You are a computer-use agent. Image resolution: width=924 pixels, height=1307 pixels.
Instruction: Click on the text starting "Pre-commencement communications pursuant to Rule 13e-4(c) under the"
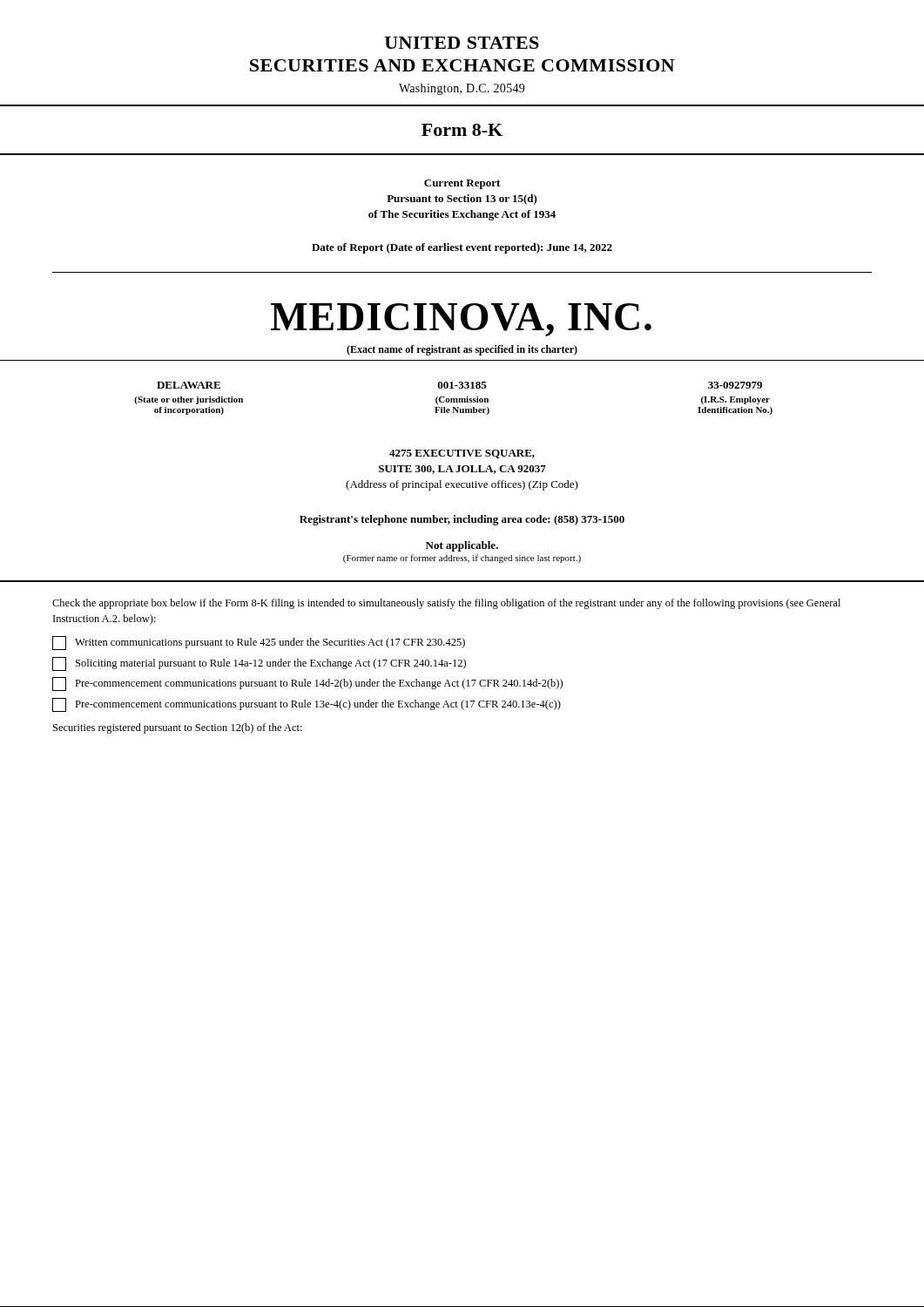(x=306, y=704)
